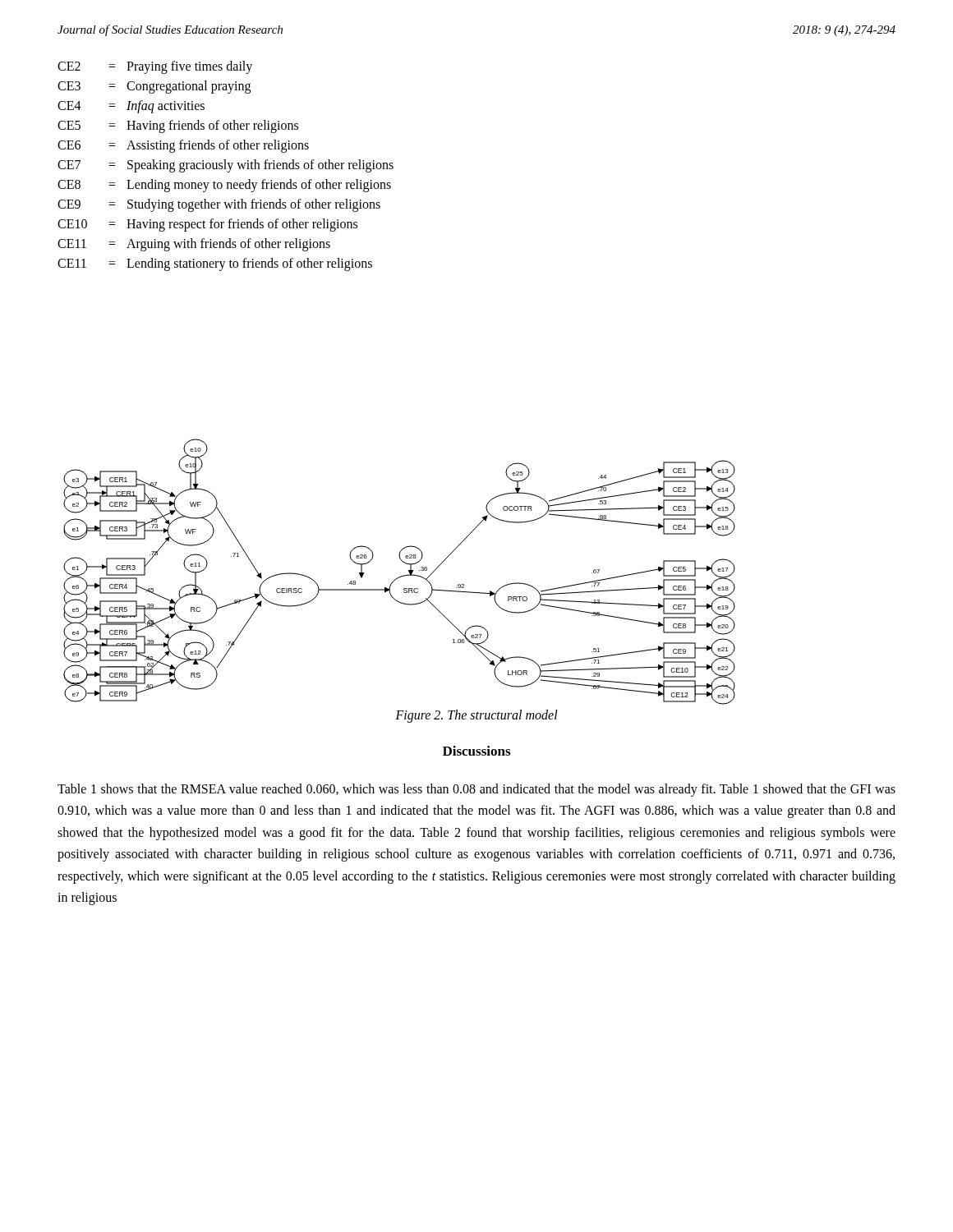Locate the list item that reads "CE9 = Studying together with"
This screenshot has width=953, height=1232.
click(219, 205)
